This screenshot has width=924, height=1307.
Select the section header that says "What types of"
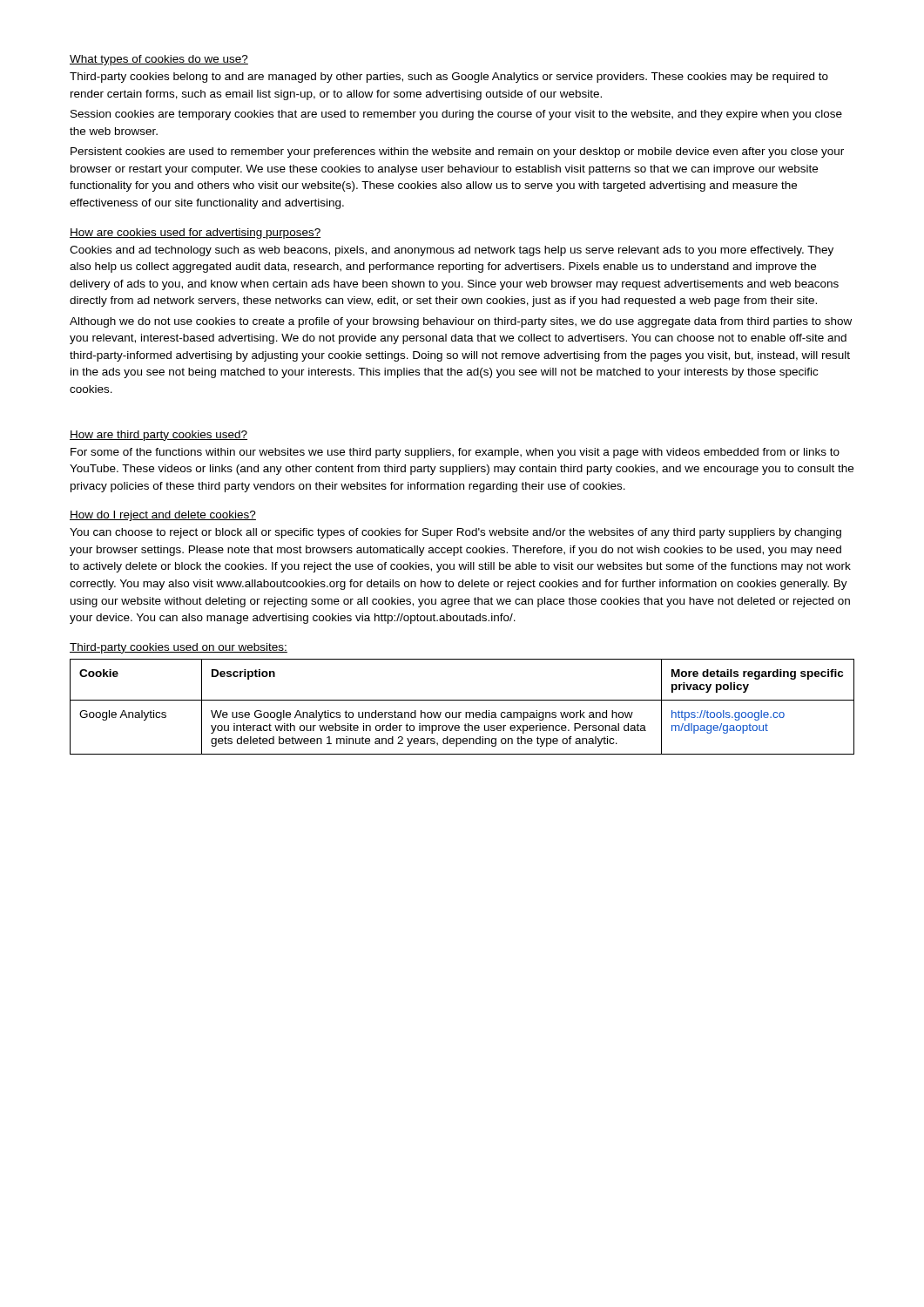159,59
